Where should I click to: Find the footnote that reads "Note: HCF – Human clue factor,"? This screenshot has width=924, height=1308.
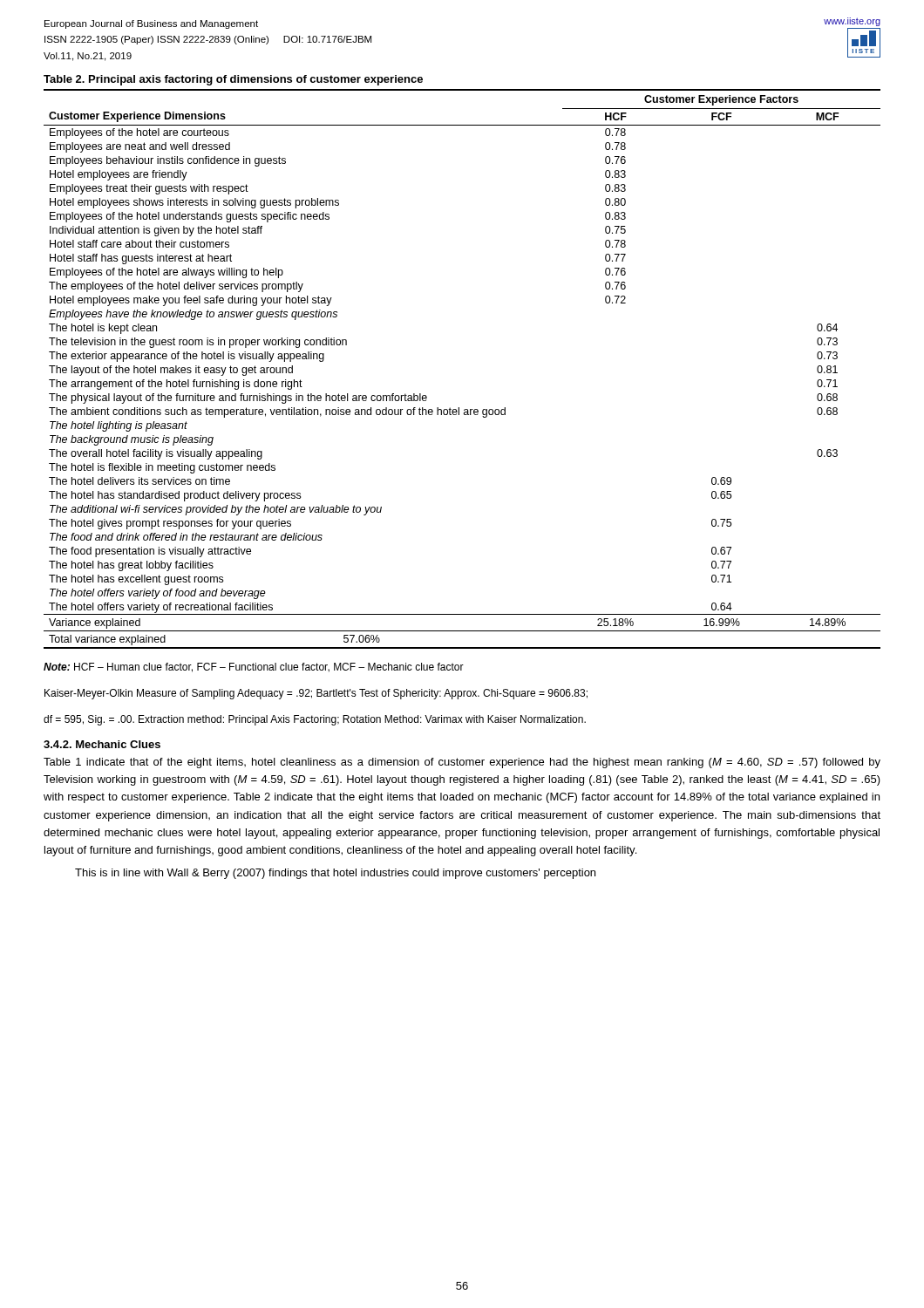coord(462,693)
